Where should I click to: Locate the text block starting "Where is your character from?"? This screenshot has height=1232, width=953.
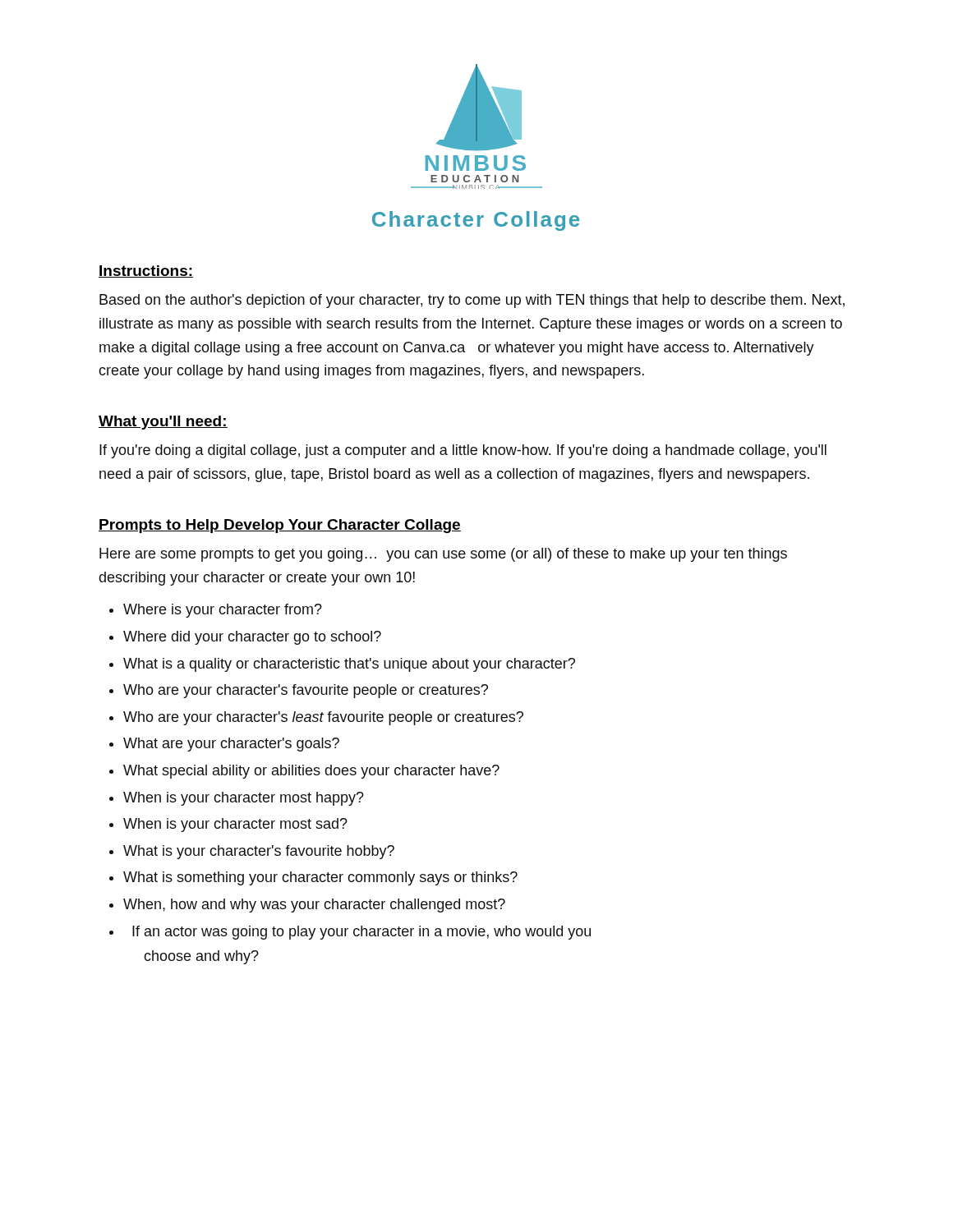223,611
